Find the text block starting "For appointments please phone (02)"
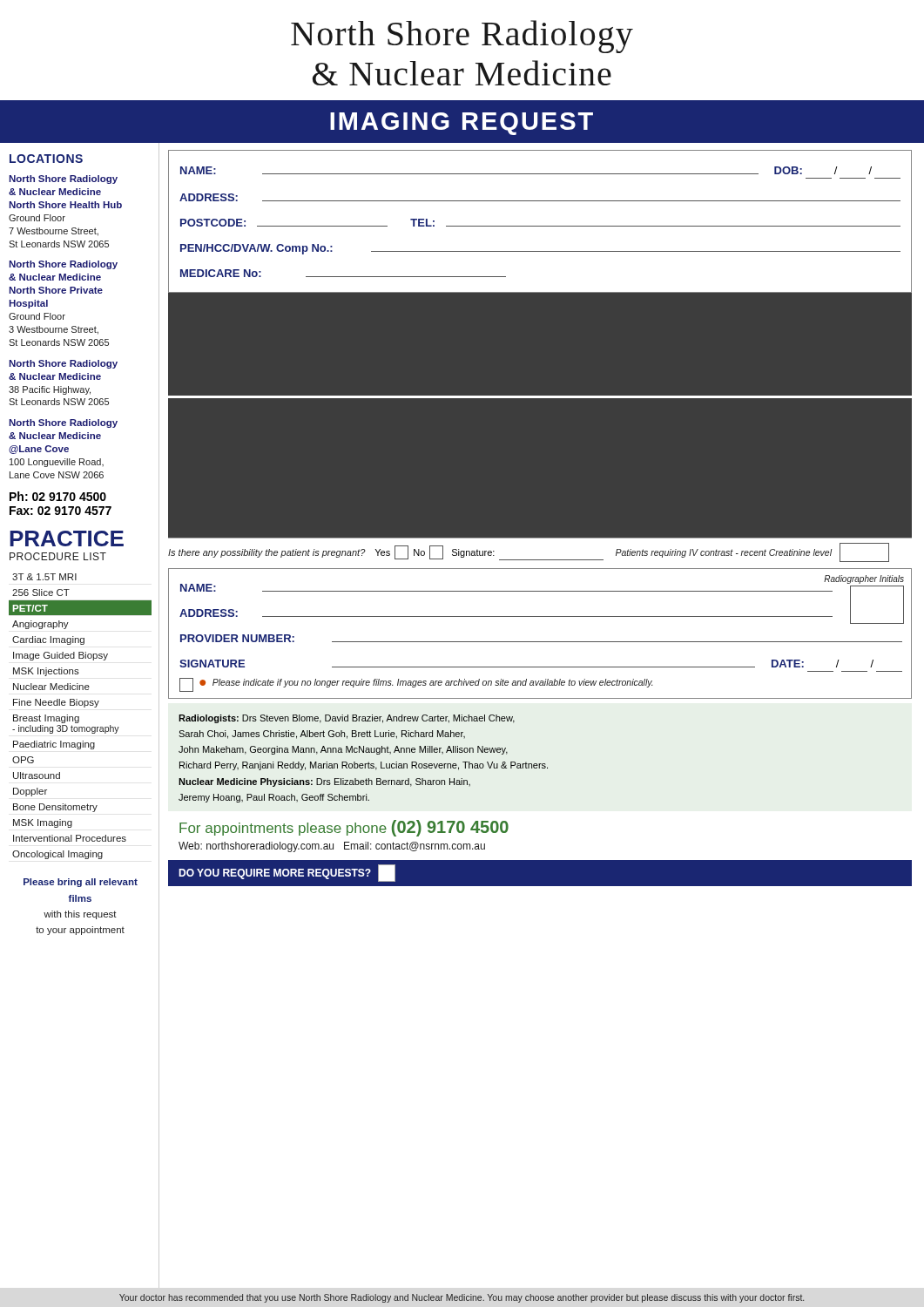 click(344, 835)
